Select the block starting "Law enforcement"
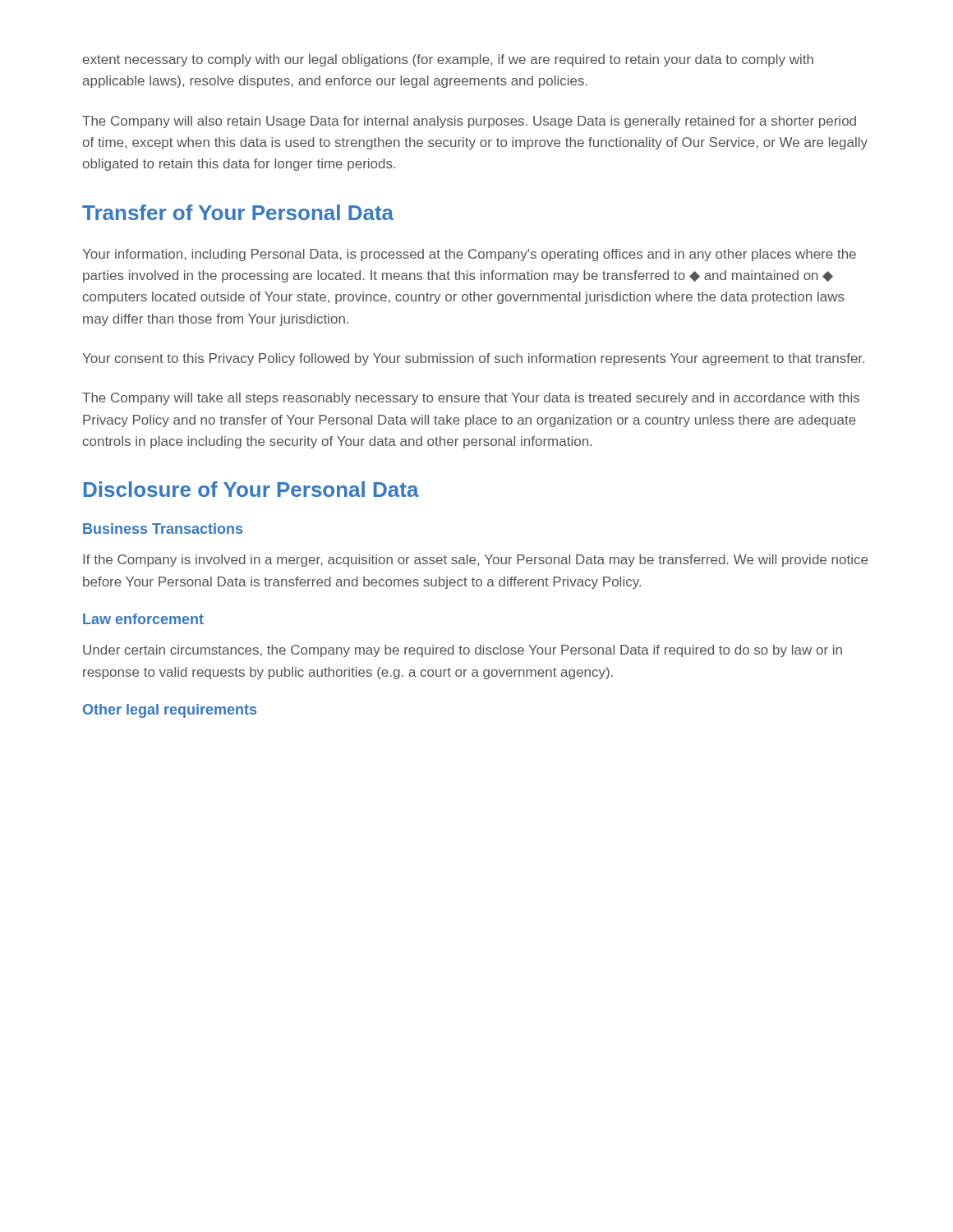The width and height of the screenshot is (953, 1232). coord(143,619)
